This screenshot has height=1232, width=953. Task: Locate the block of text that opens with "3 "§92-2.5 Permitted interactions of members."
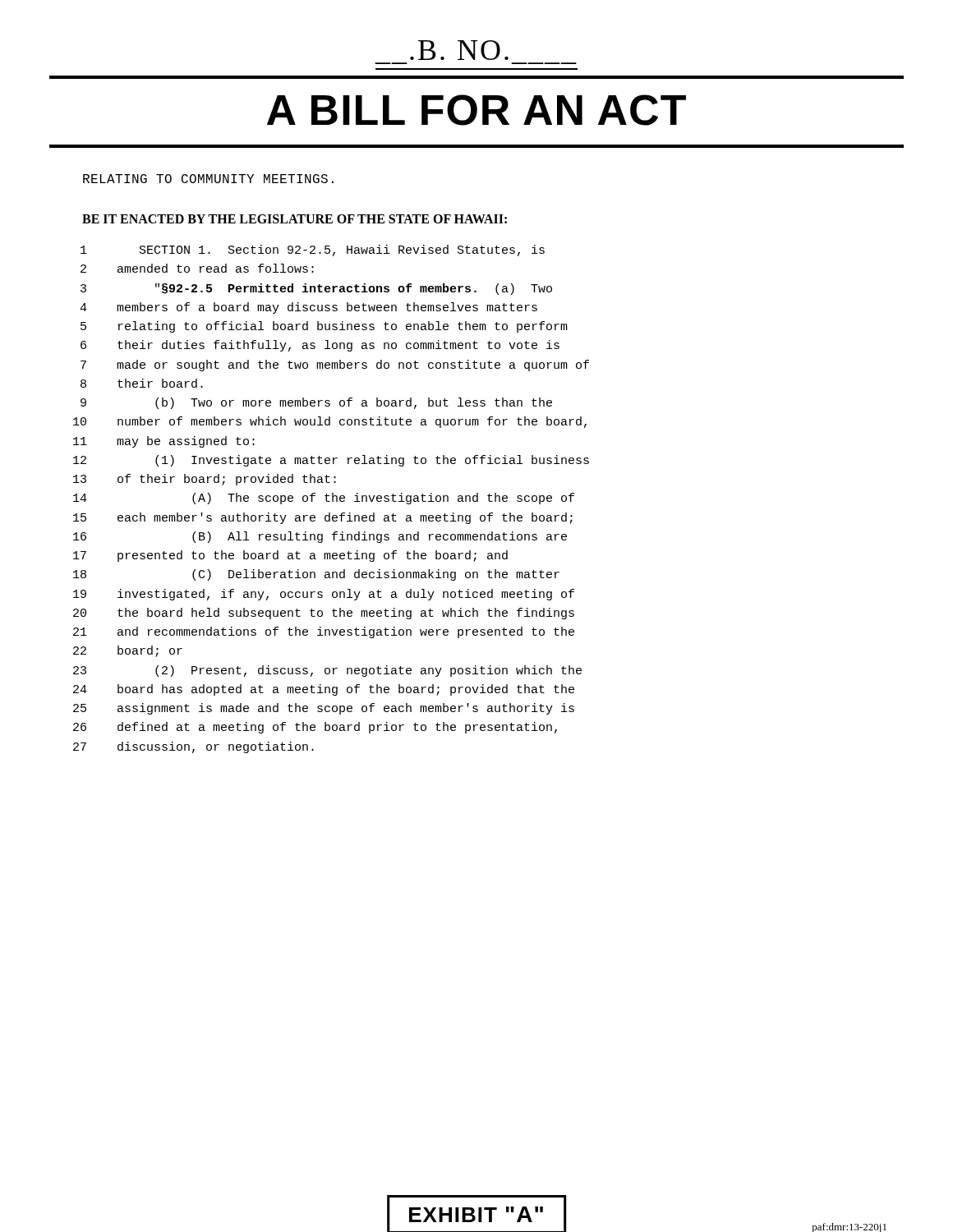click(476, 289)
